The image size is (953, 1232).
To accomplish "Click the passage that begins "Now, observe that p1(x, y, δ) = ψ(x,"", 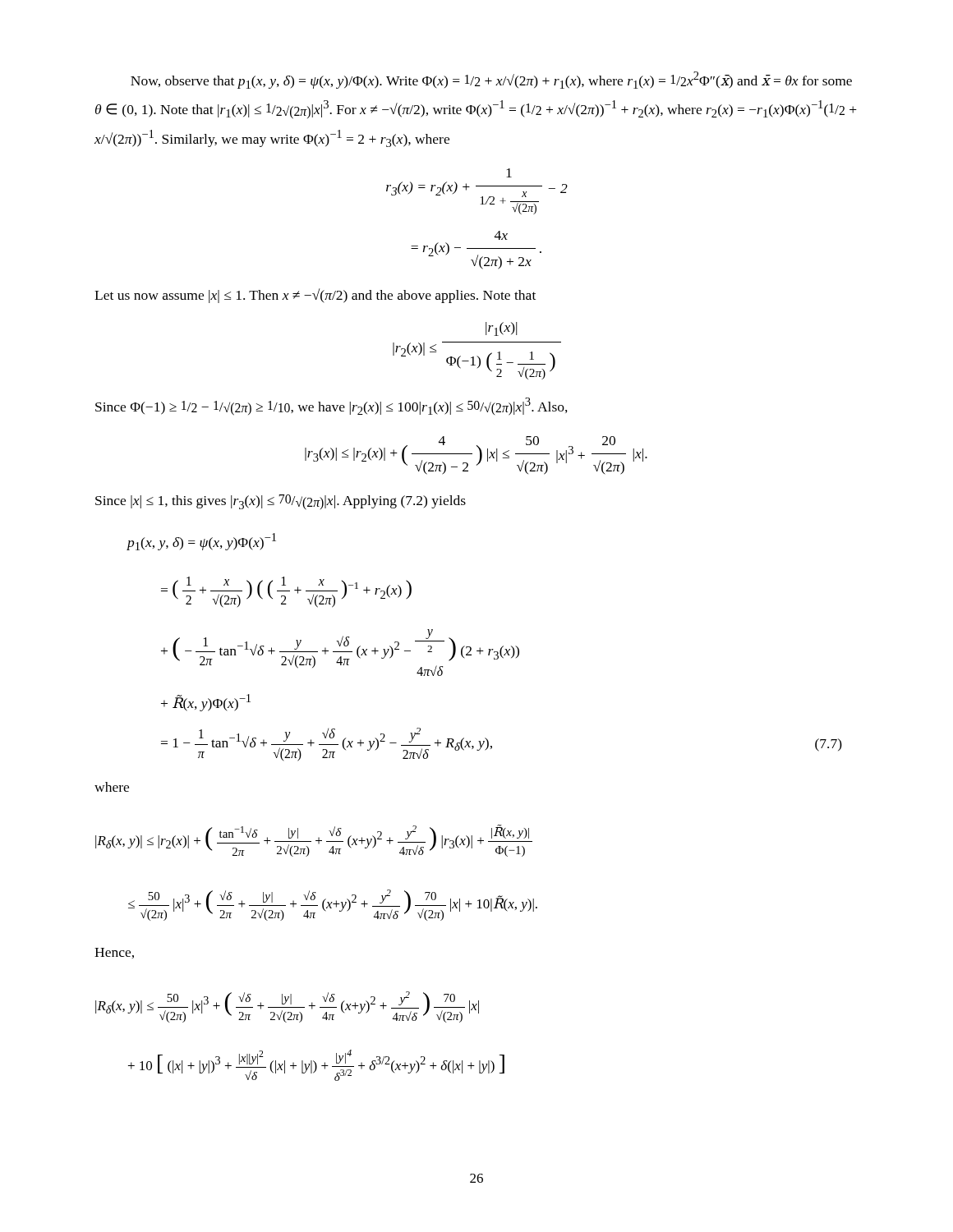I will (476, 109).
